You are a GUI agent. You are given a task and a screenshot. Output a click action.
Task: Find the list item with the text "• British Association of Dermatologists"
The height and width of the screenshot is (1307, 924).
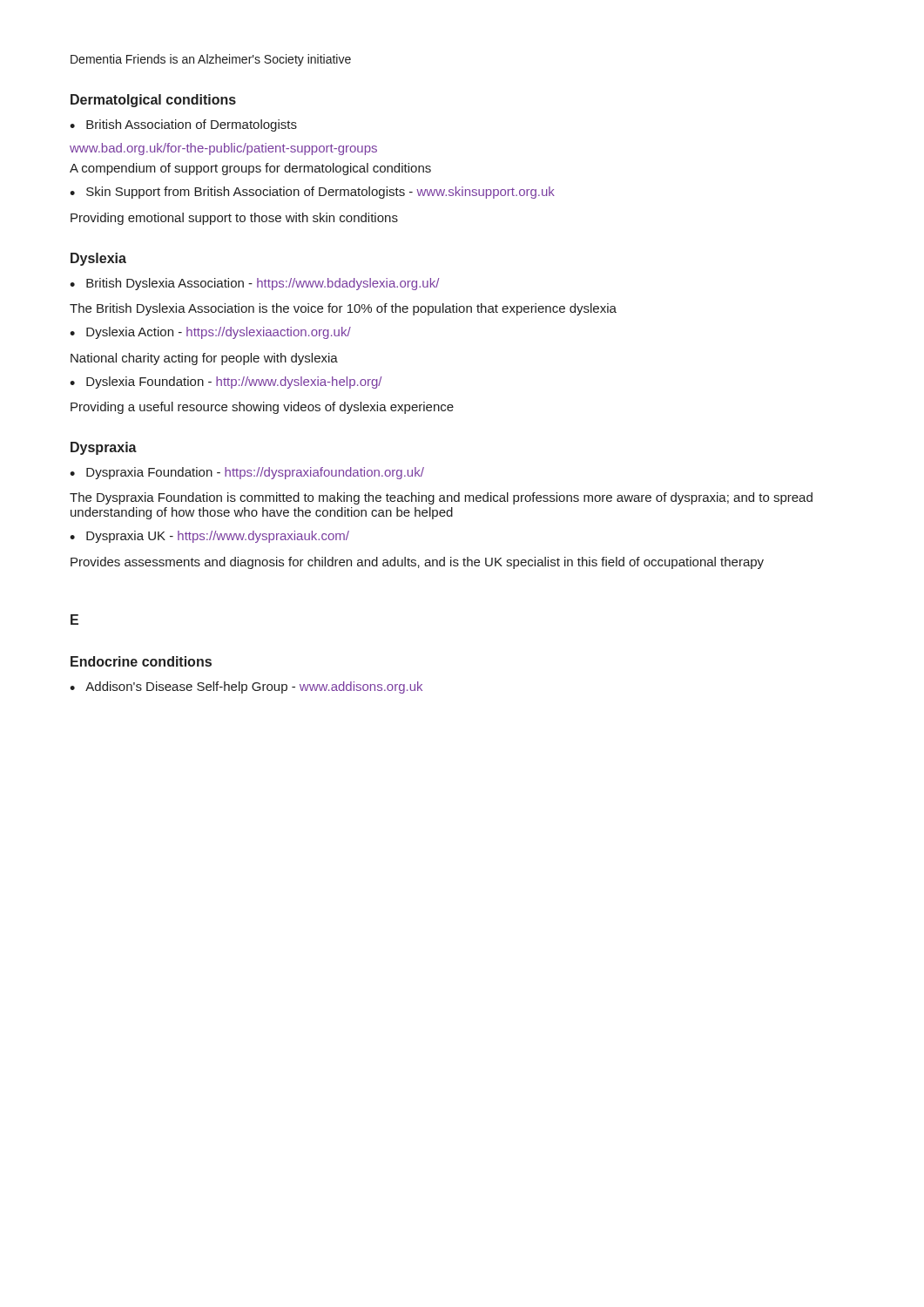183,127
